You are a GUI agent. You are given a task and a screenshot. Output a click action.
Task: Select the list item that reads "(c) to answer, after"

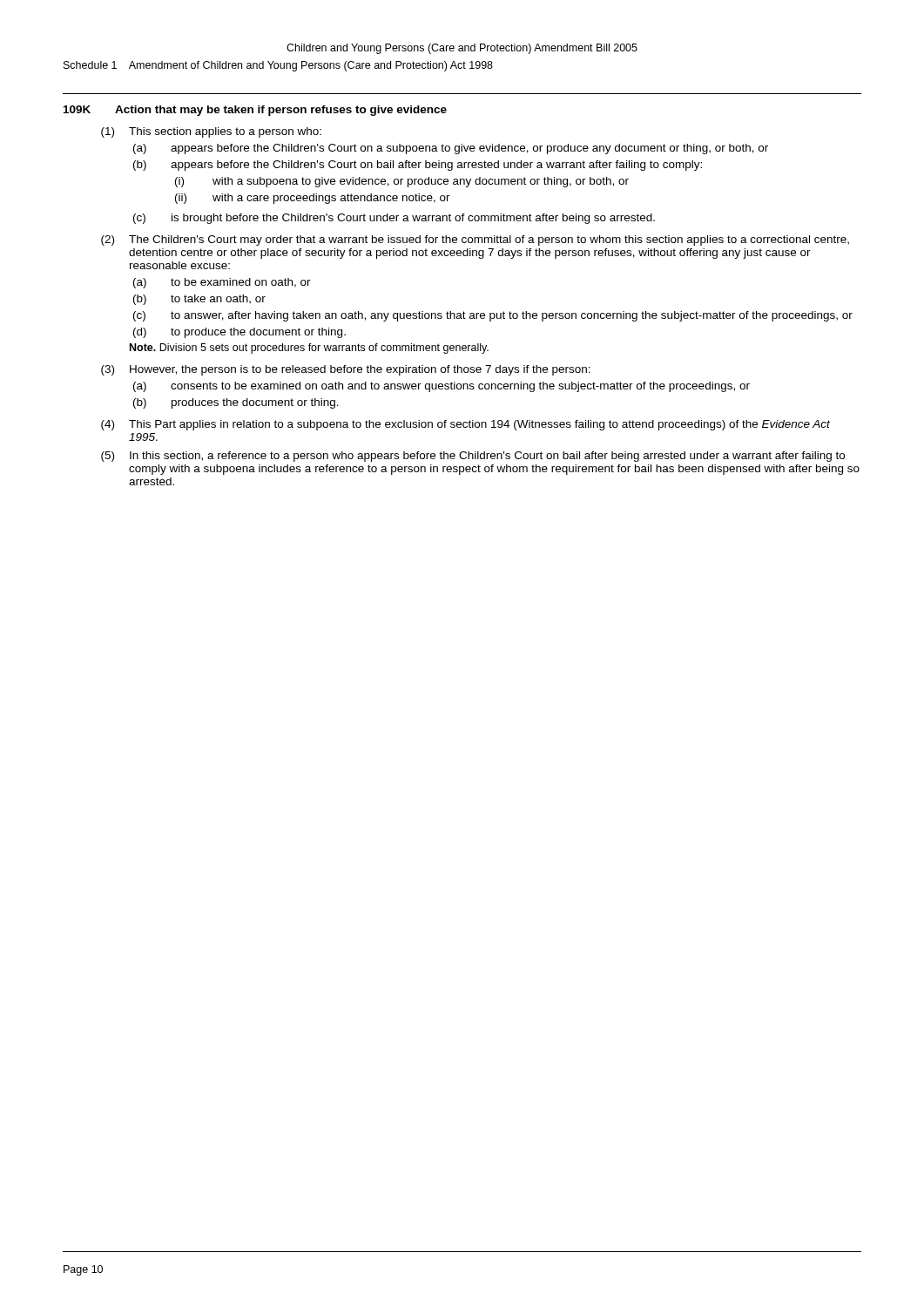(495, 315)
